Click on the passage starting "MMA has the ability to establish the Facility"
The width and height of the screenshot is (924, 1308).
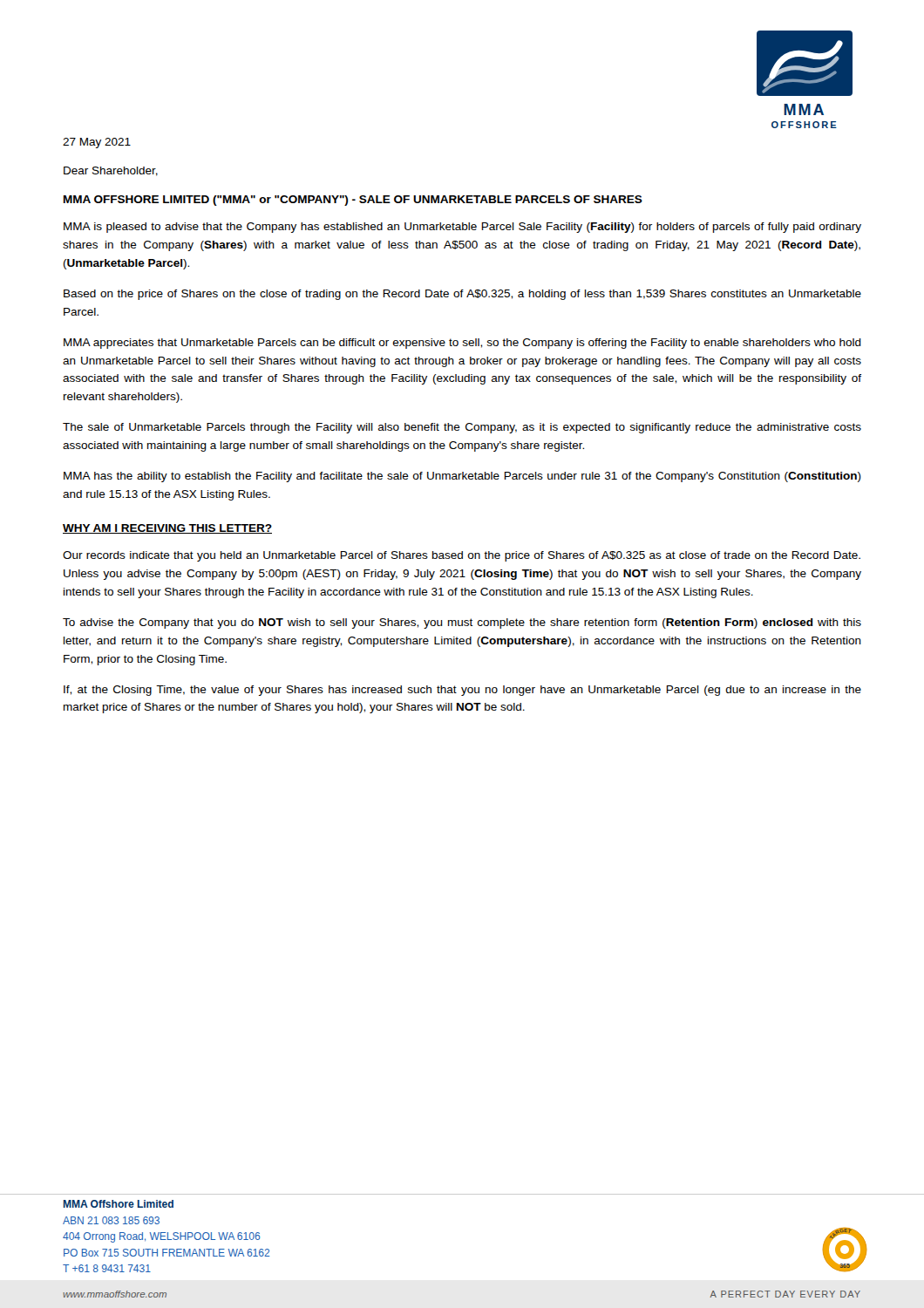coord(462,485)
